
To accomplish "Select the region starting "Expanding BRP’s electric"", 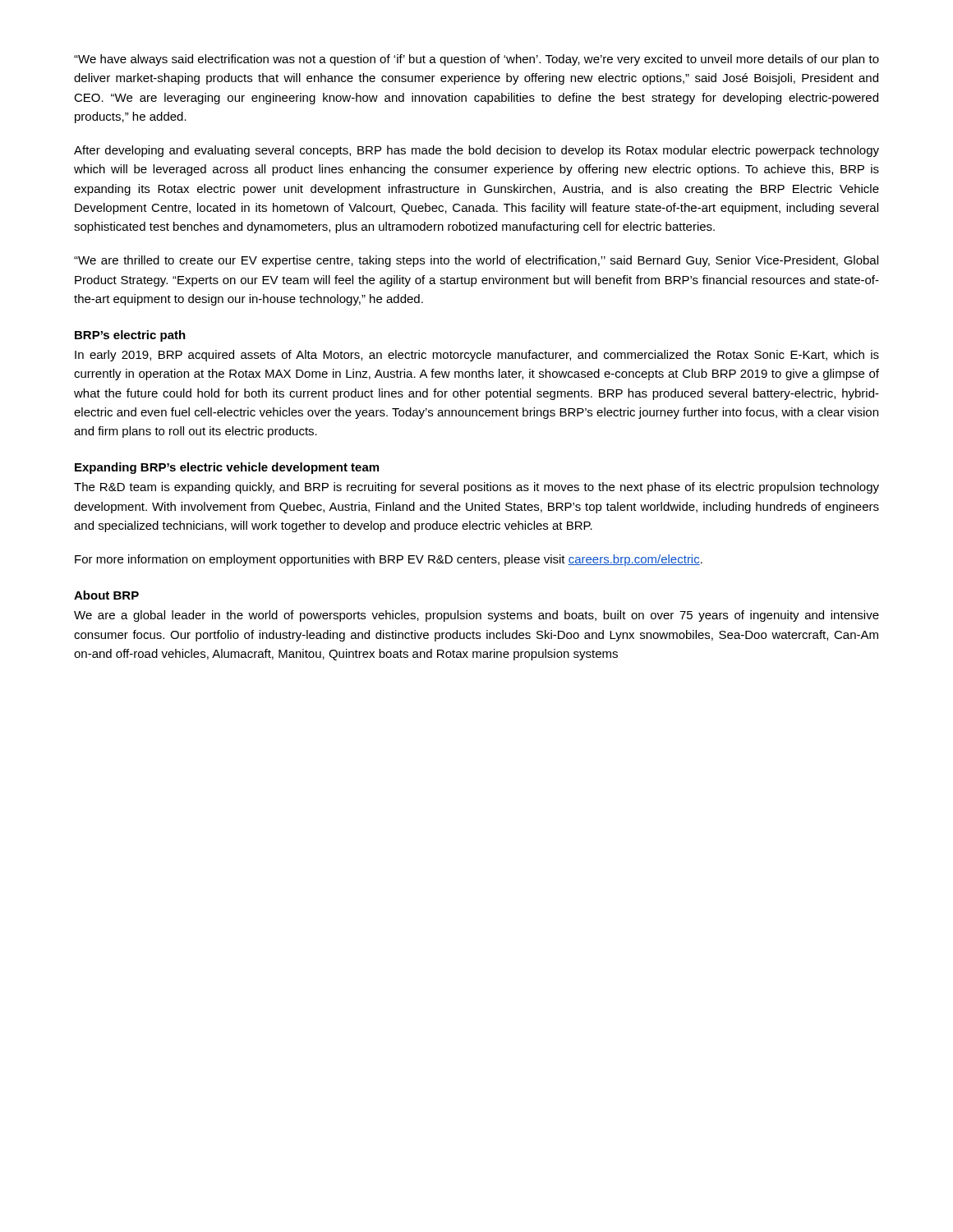I will 227,467.
